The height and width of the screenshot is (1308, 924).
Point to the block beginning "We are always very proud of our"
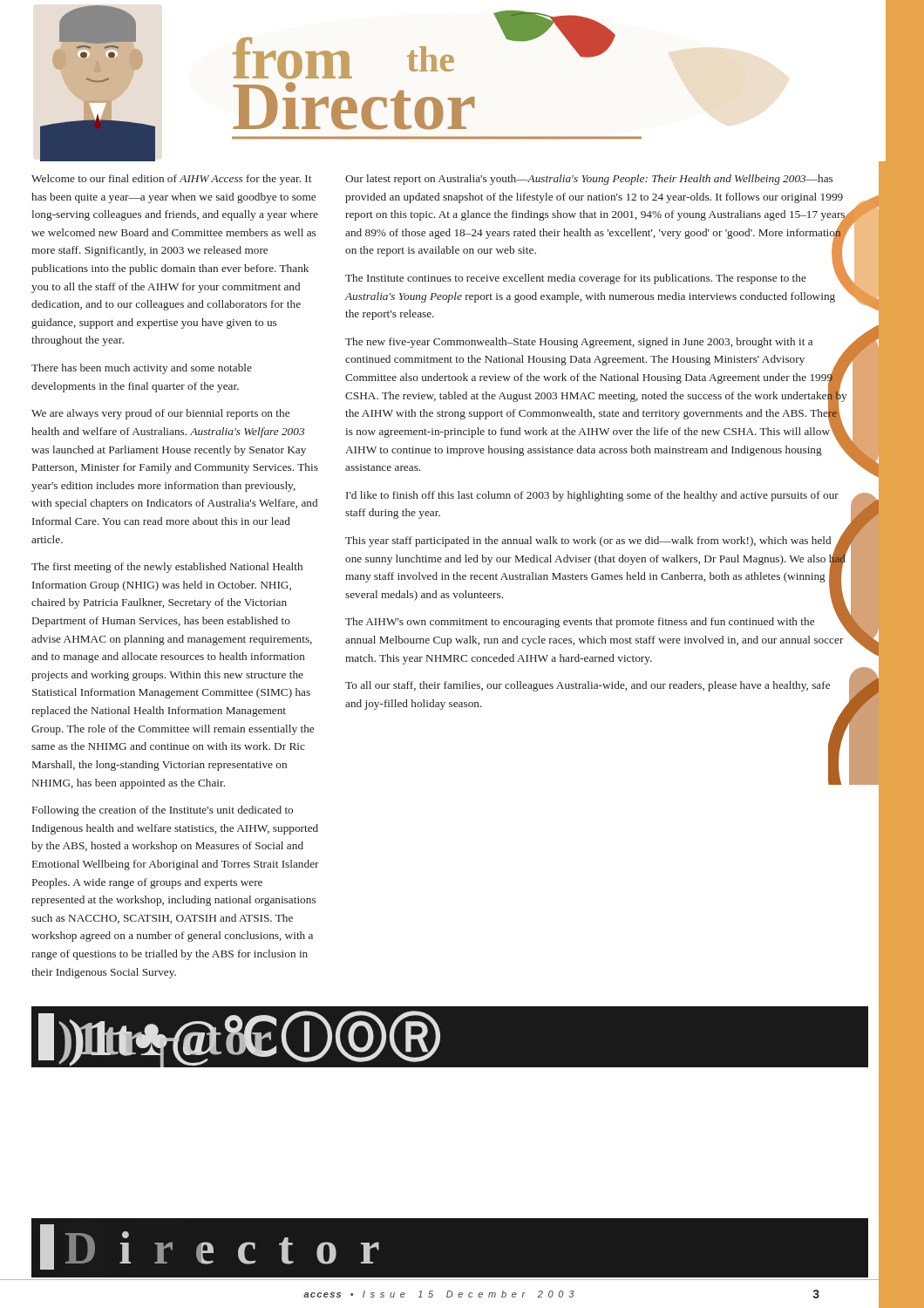click(175, 477)
